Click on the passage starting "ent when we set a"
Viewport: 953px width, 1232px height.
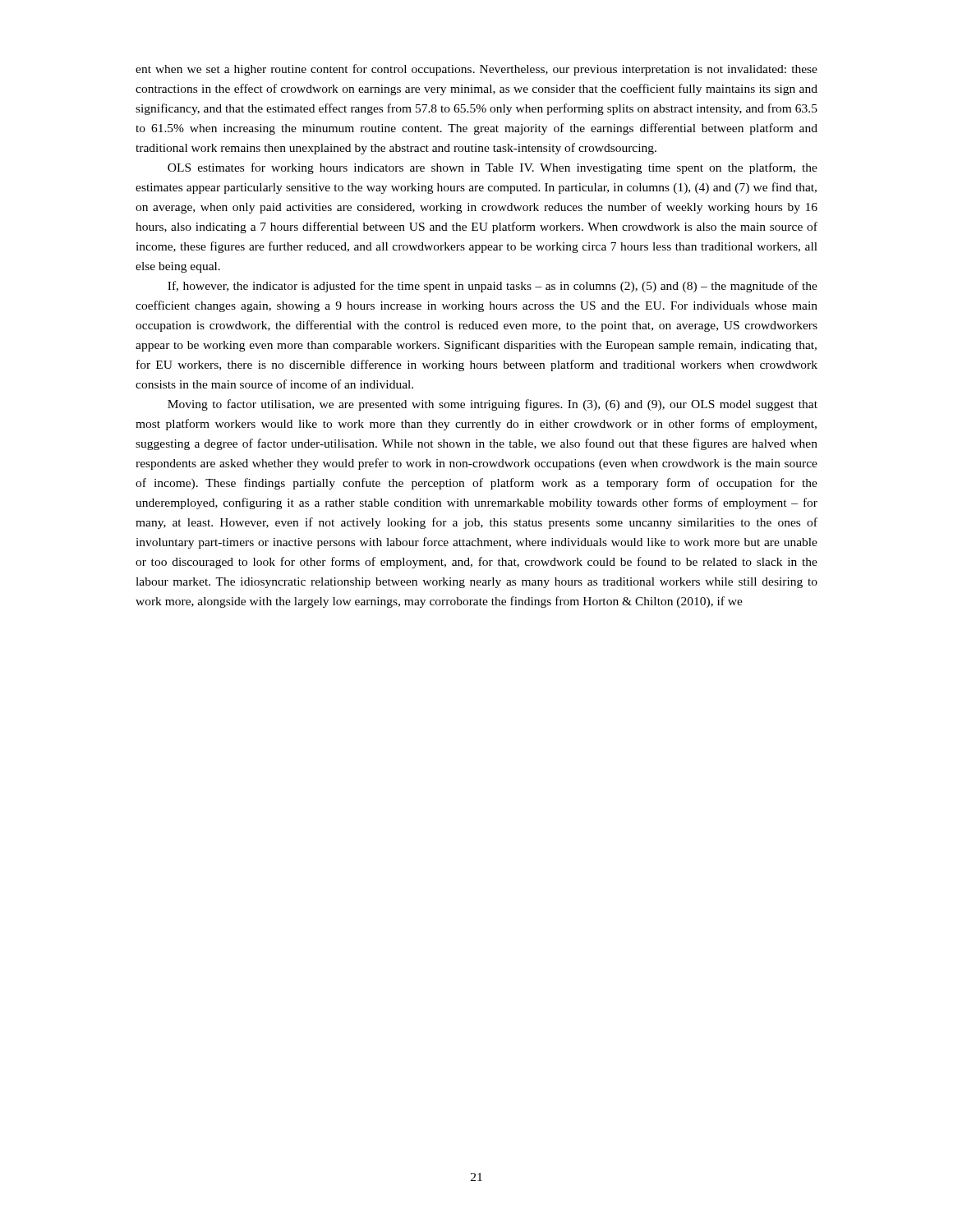476,108
